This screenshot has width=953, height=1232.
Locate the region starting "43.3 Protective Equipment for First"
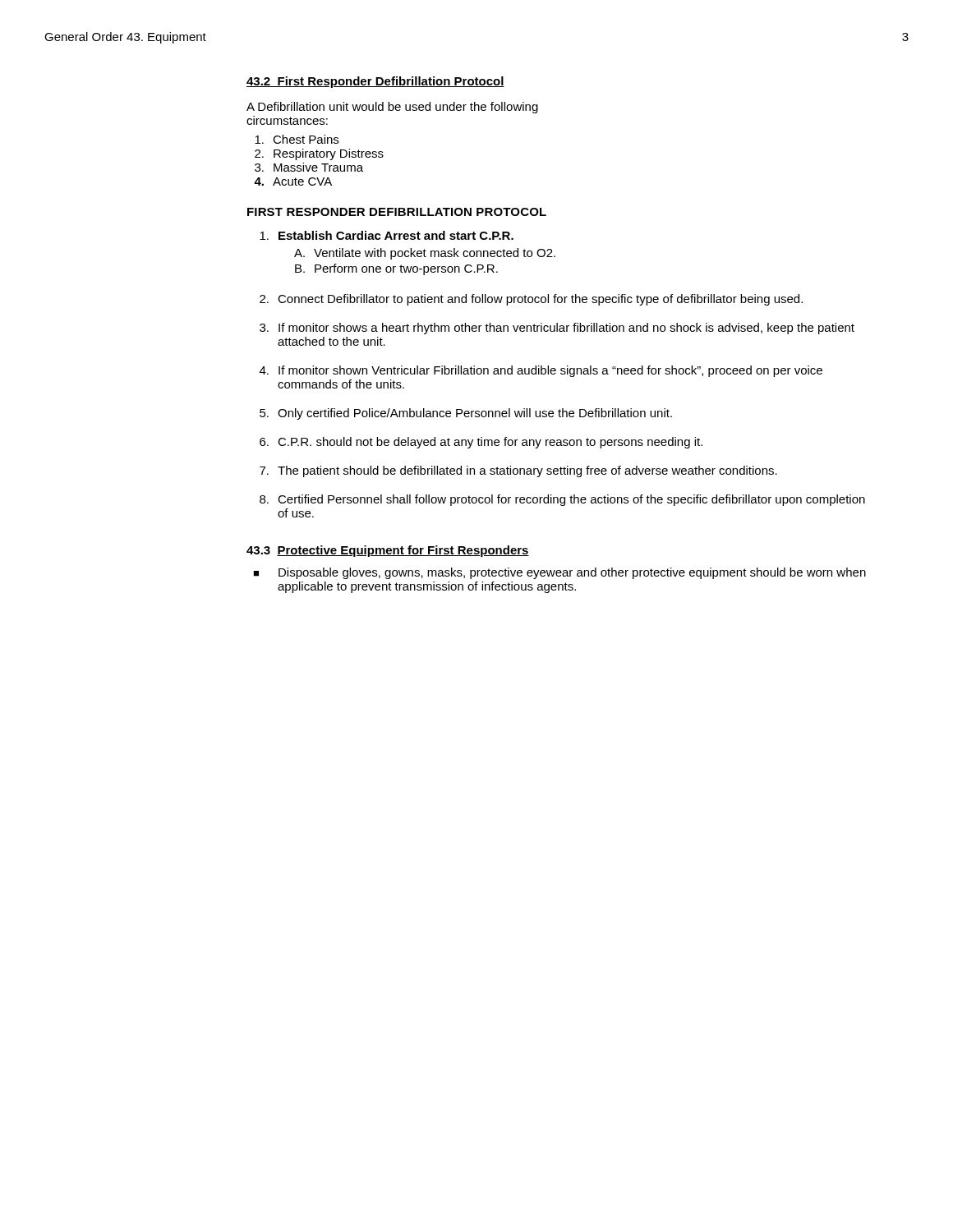click(388, 550)
